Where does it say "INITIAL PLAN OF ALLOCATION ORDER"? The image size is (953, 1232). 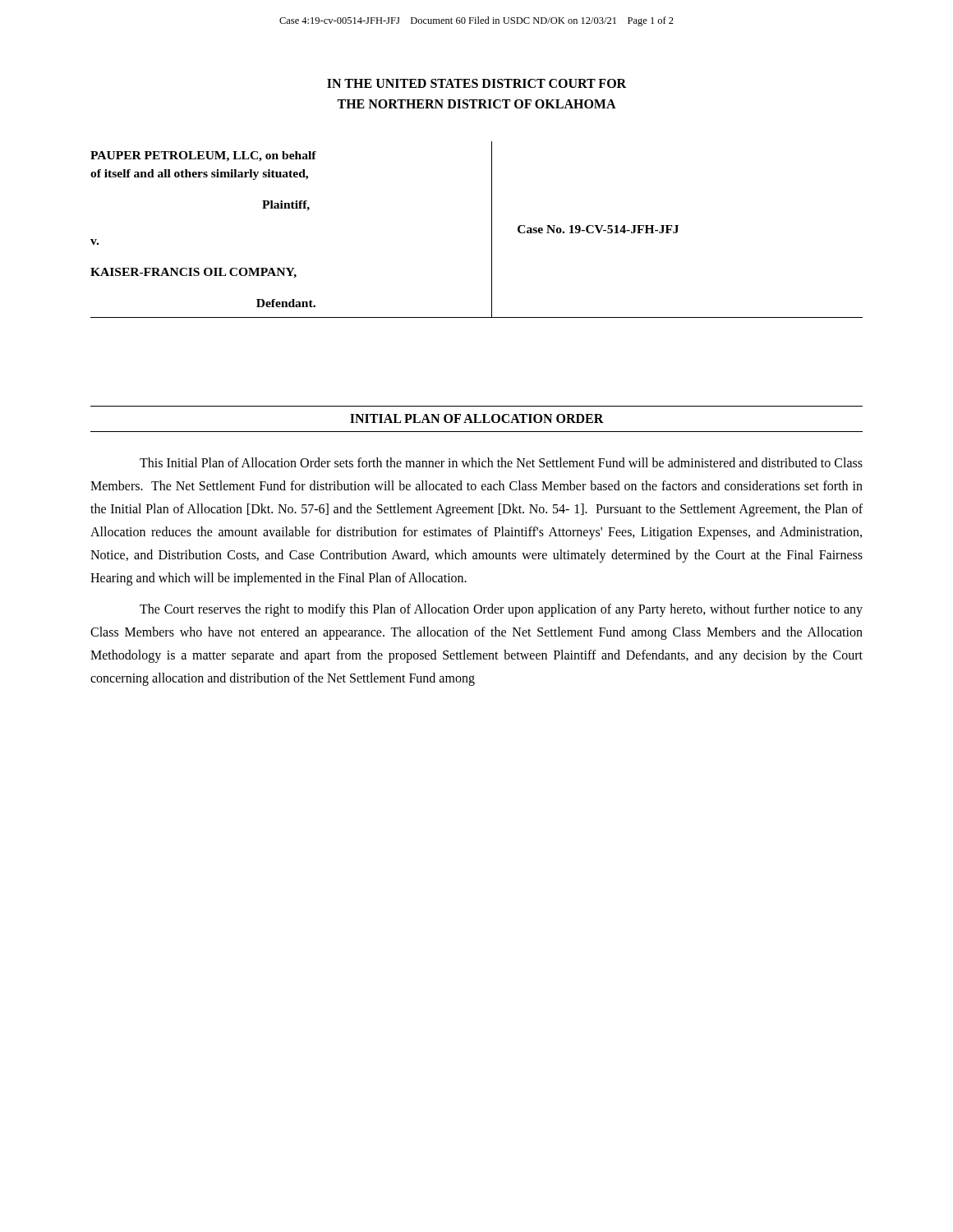coord(476,419)
